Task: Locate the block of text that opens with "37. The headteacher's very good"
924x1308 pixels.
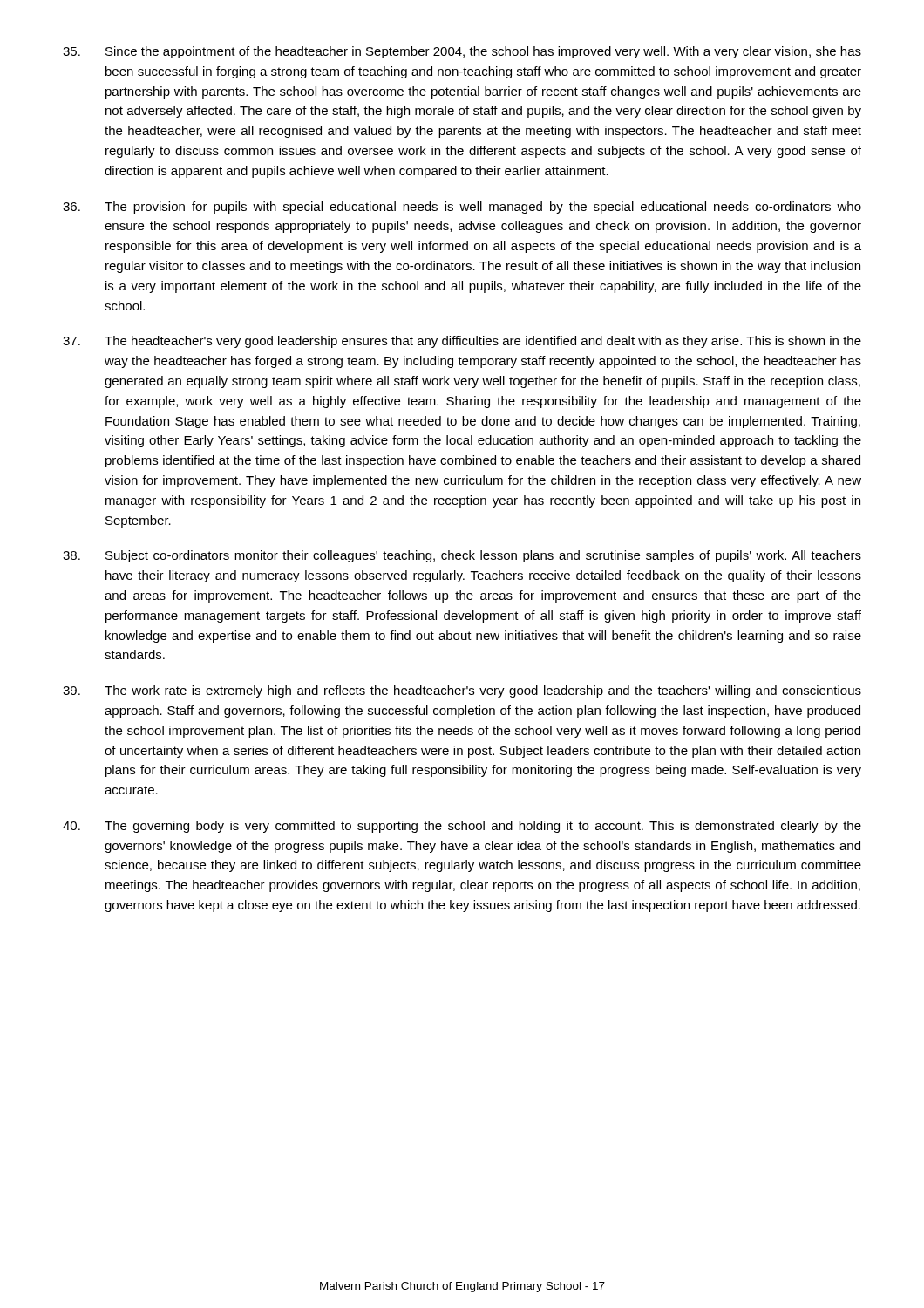Action: pyautogui.click(x=462, y=431)
